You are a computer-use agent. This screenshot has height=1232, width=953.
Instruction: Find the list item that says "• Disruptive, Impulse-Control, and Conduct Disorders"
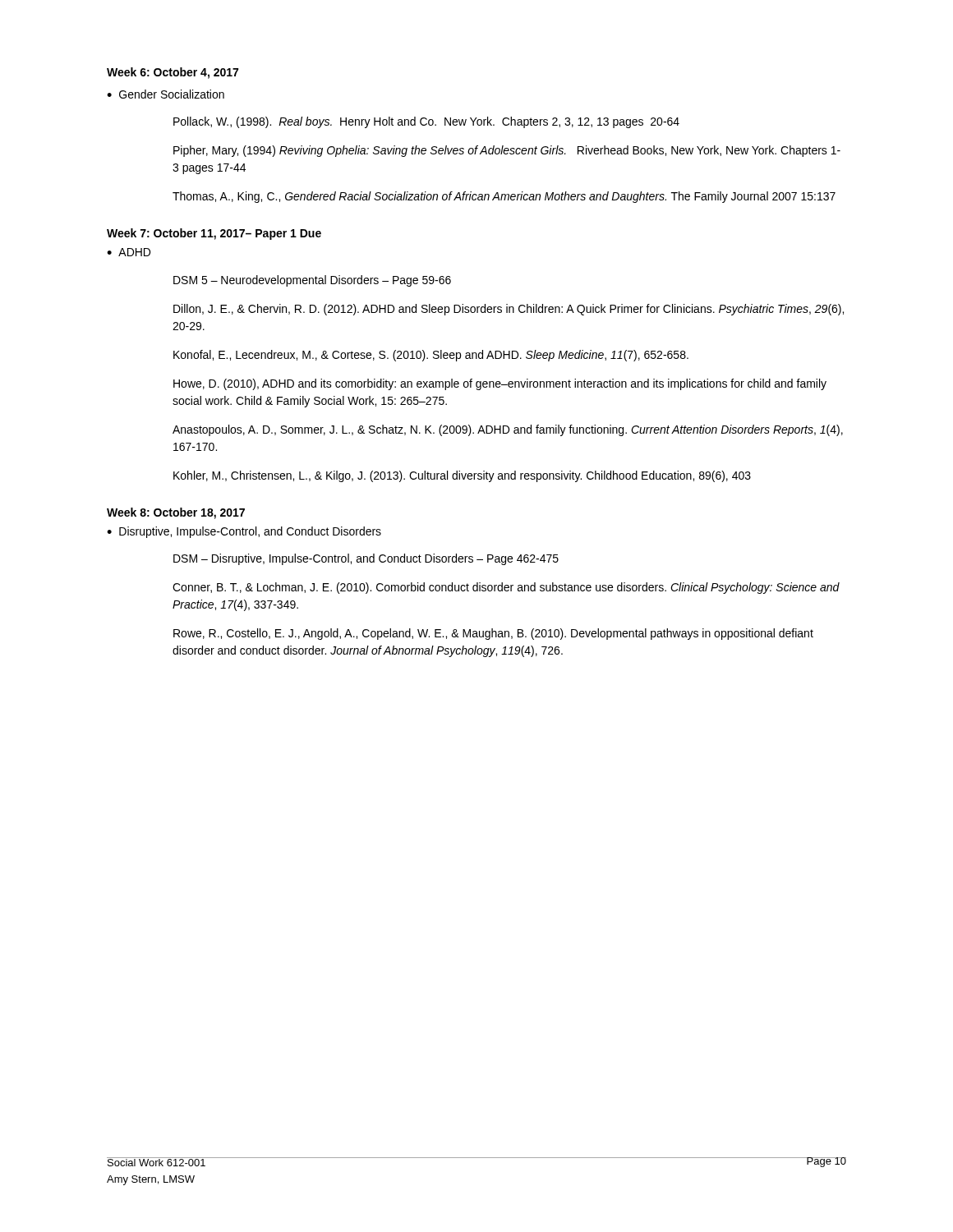click(x=244, y=533)
